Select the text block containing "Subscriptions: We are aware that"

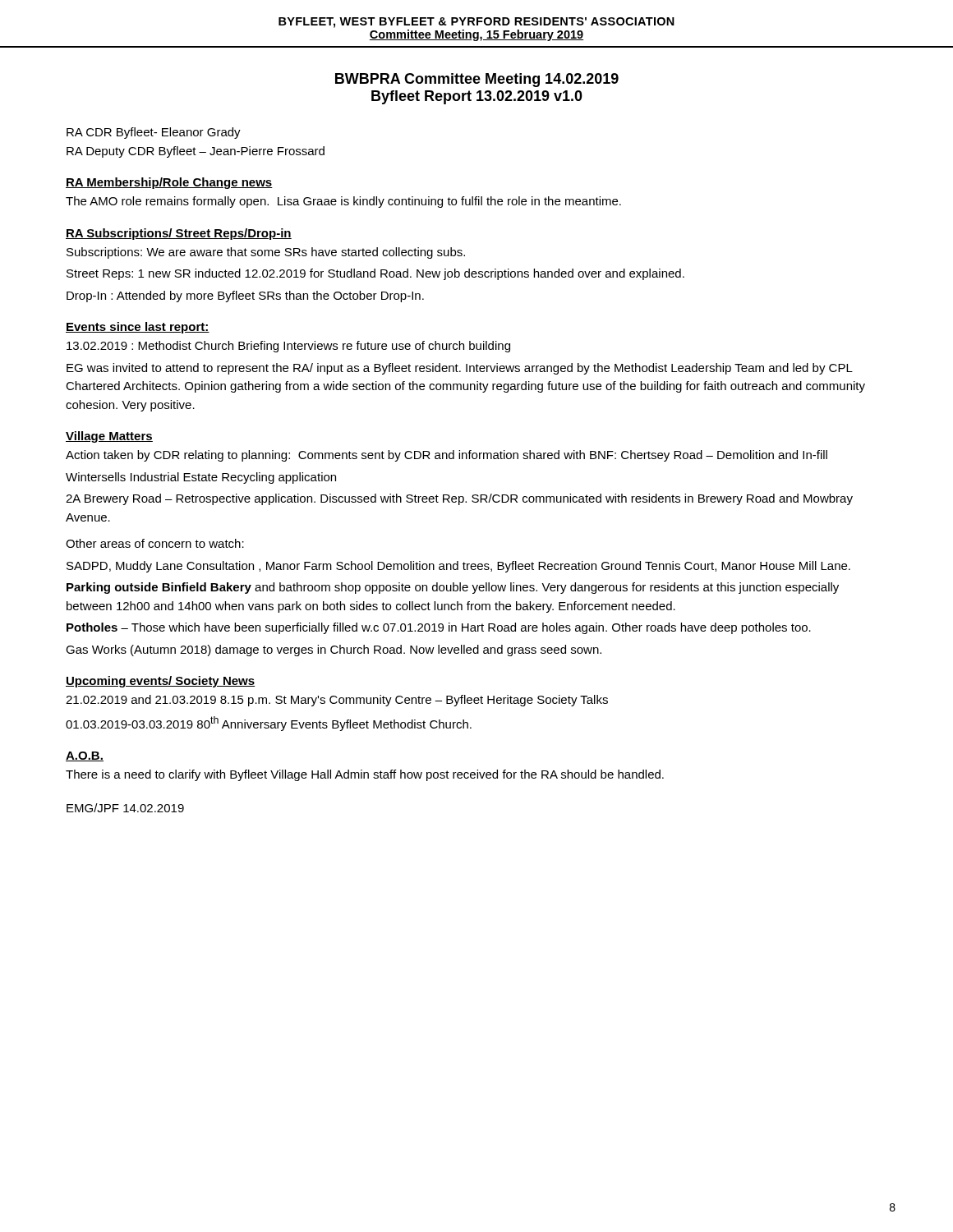point(476,274)
